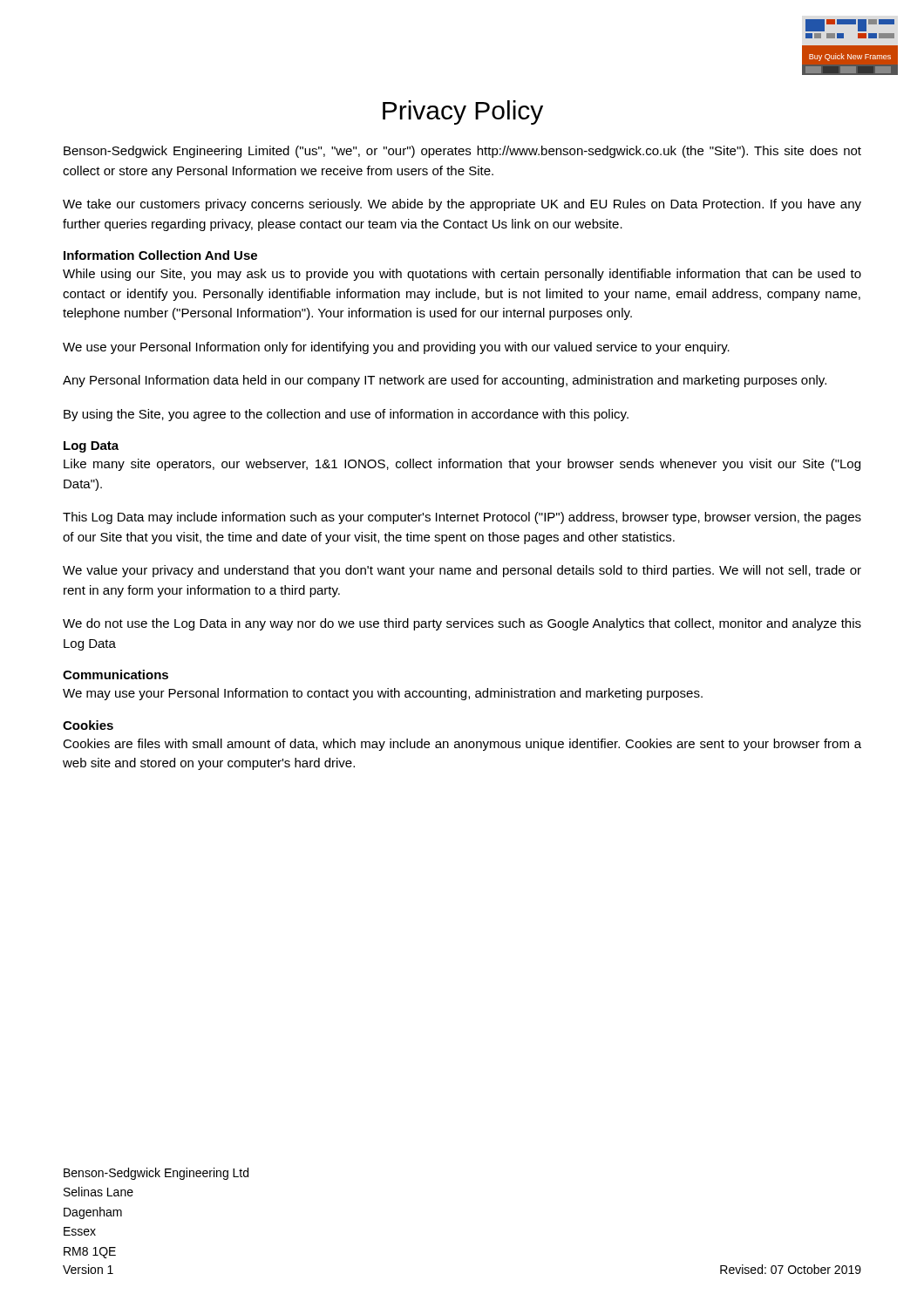Viewport: 924px width, 1308px height.
Task: Find the region starting "Information Collection And Use"
Action: (160, 255)
